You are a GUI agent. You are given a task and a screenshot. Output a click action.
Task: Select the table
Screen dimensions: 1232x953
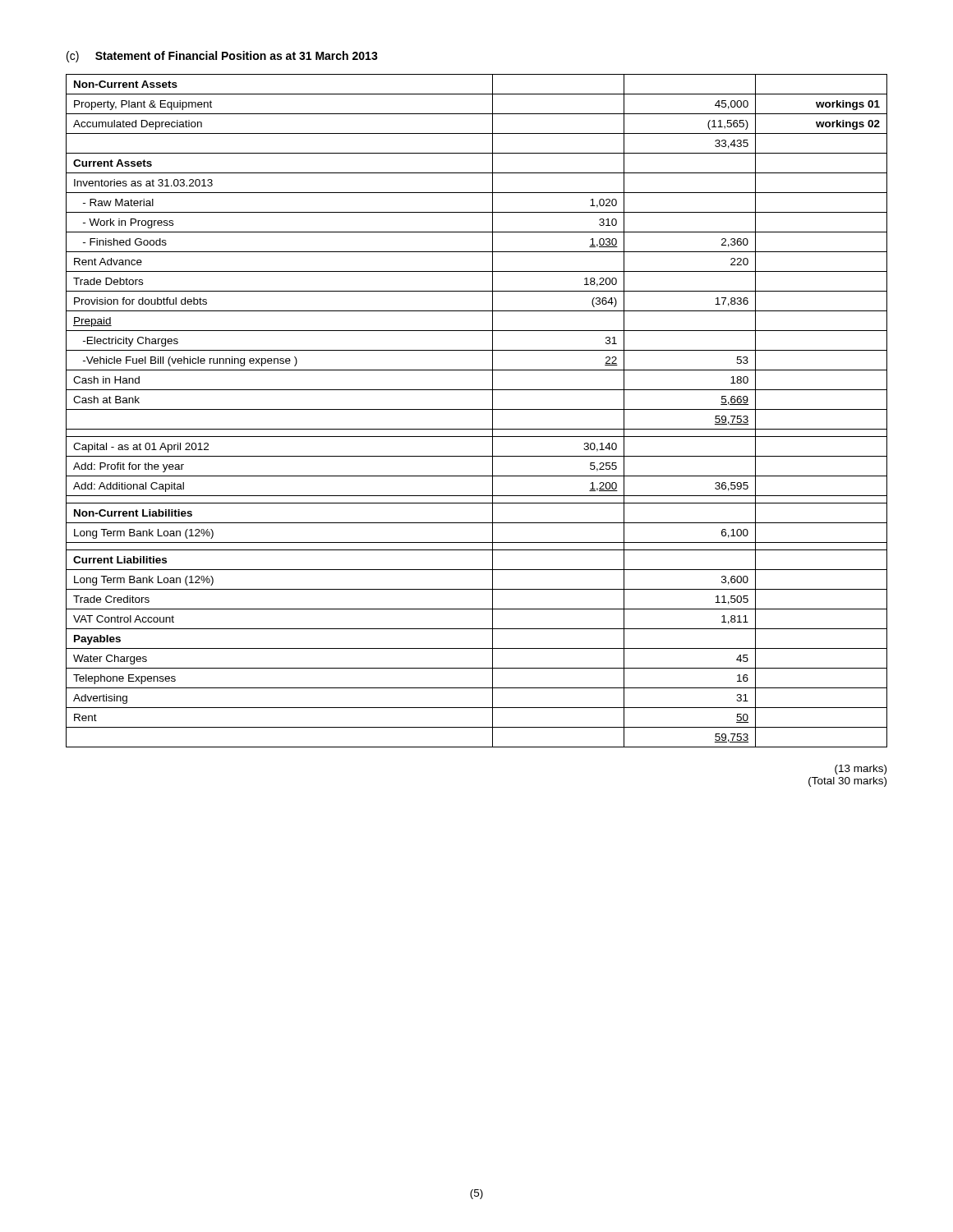coord(476,411)
